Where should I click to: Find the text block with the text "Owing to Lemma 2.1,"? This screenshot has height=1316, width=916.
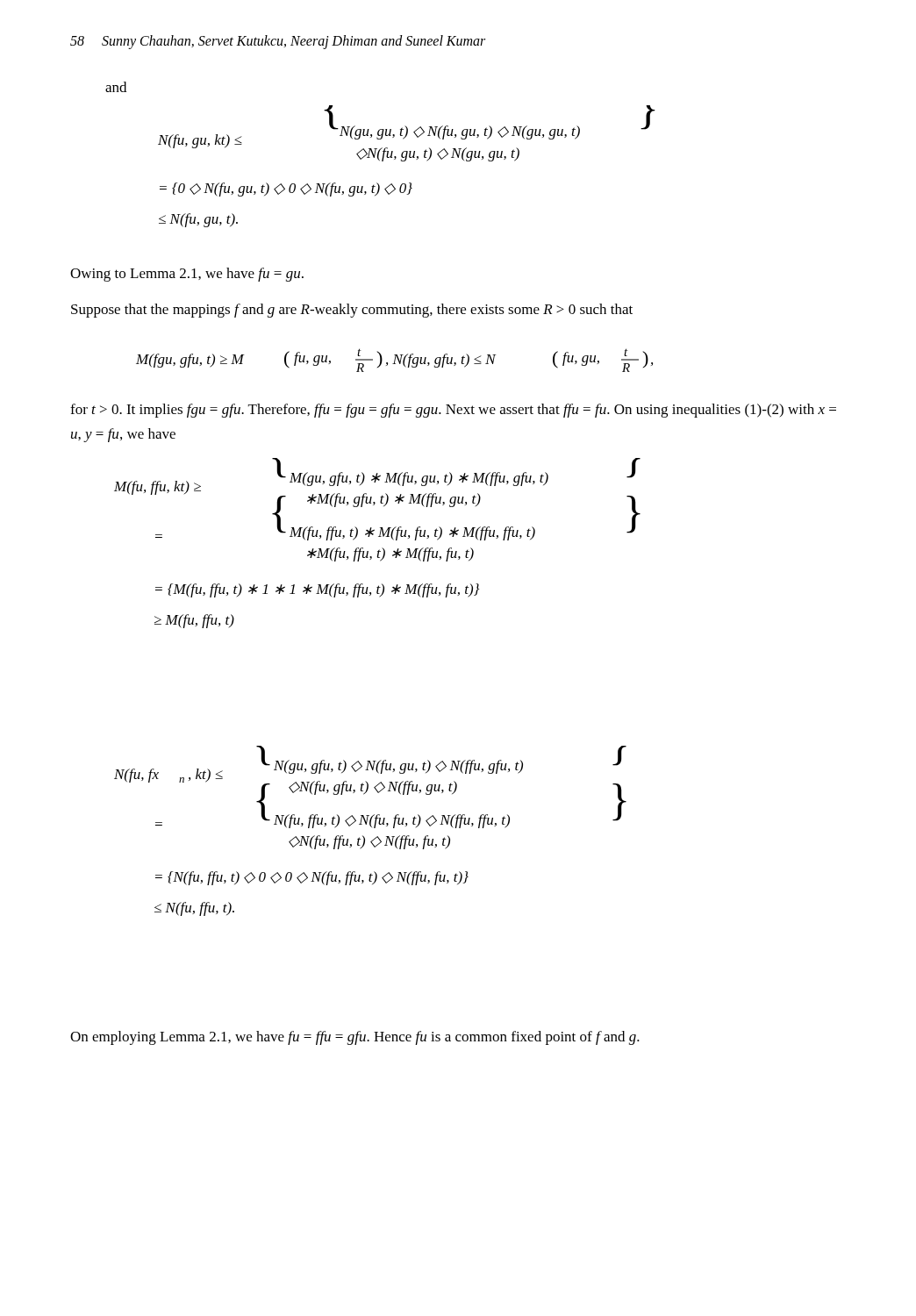click(187, 273)
